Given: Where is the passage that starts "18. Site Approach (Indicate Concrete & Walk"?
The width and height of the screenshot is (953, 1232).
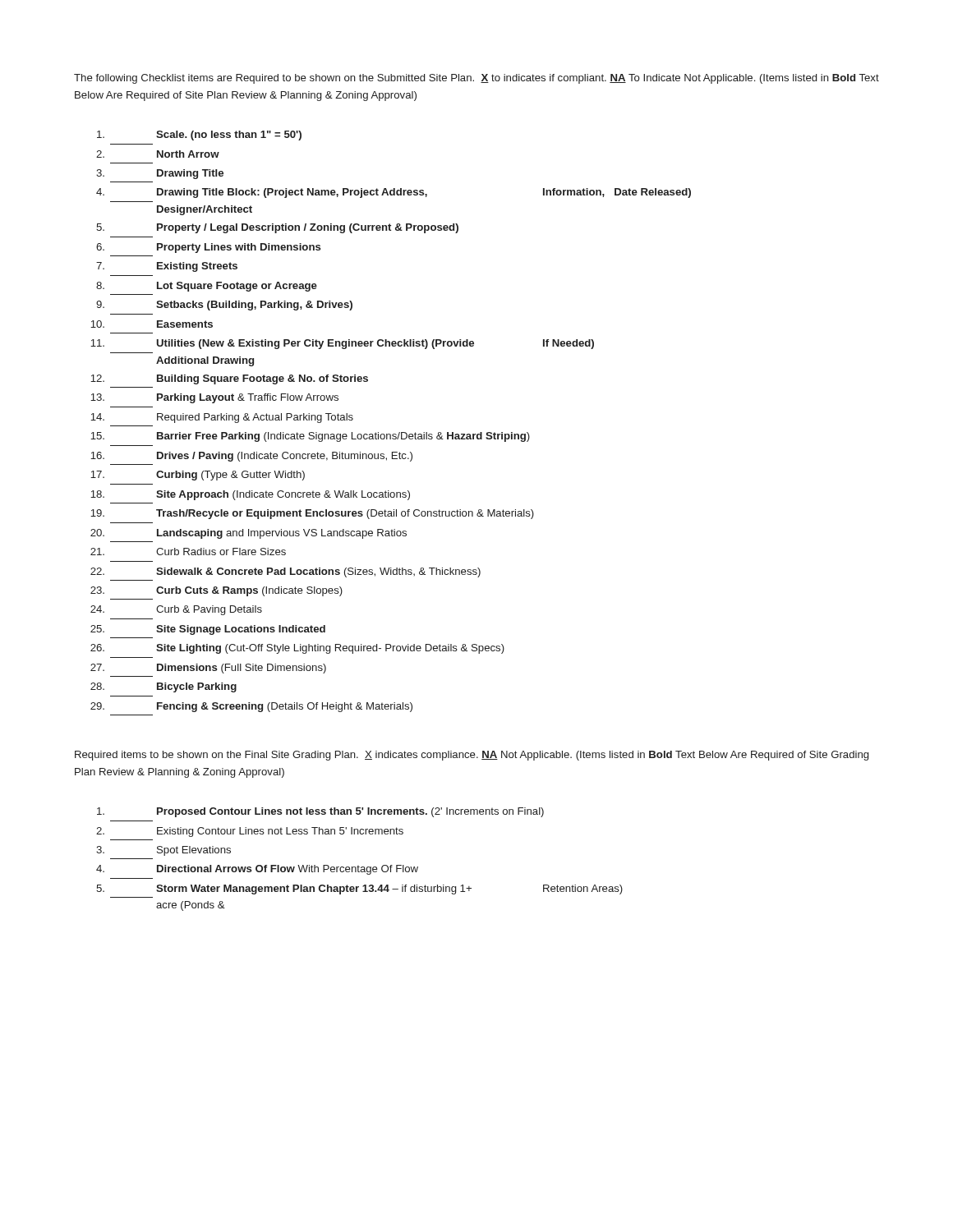Looking at the screenshot, I should (250, 495).
